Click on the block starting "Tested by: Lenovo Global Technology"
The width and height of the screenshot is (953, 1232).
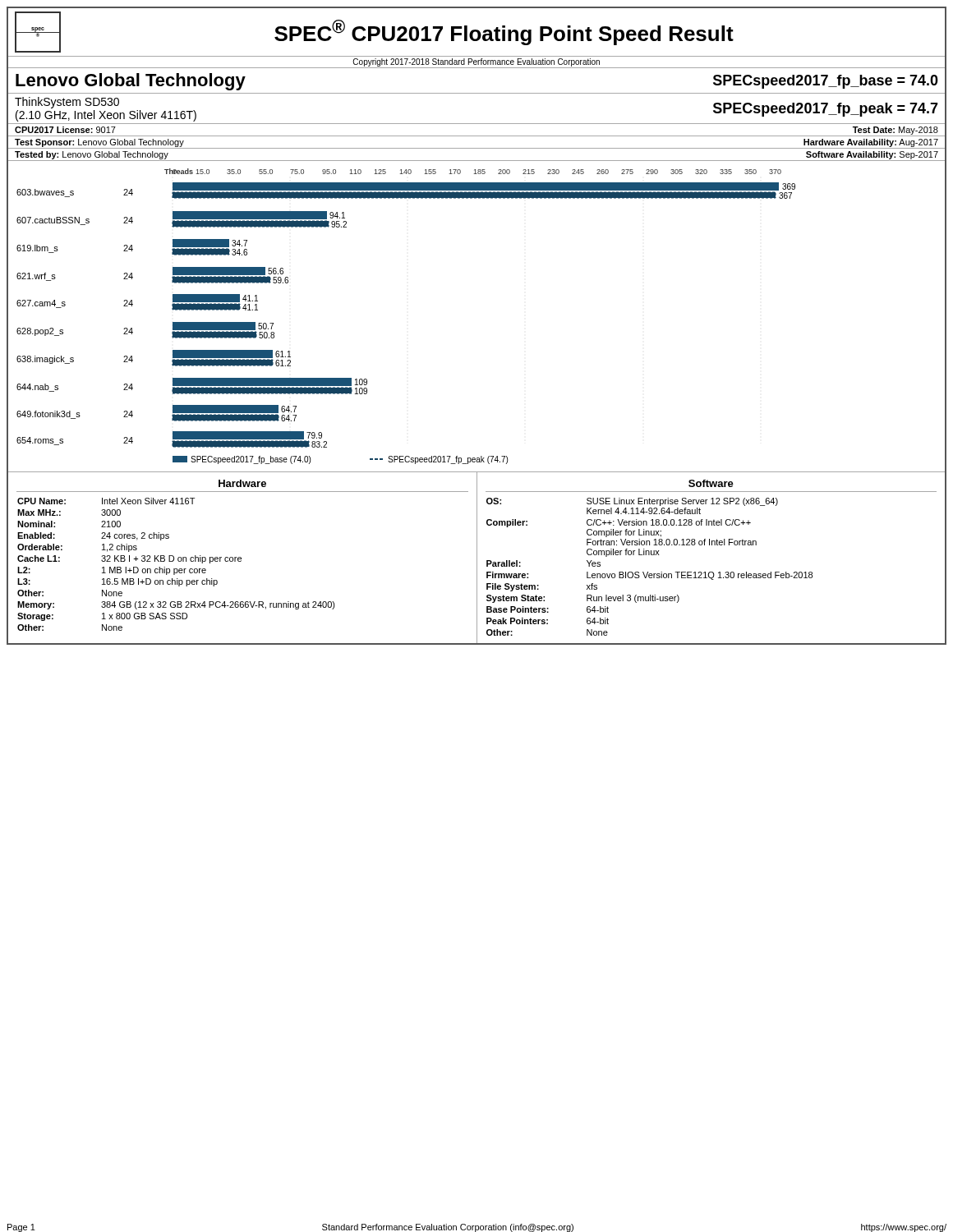pyautogui.click(x=91, y=154)
